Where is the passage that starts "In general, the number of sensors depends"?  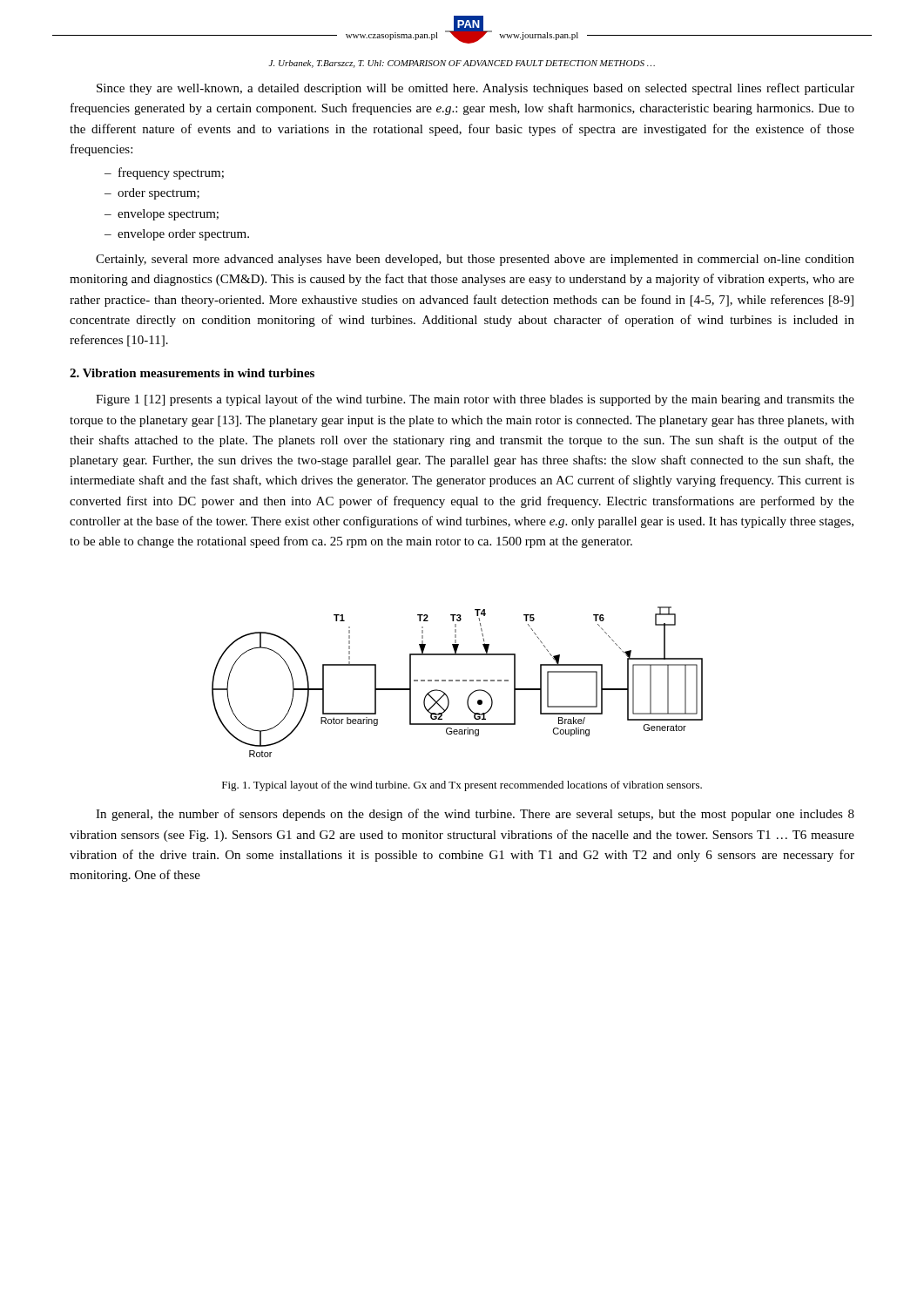pos(462,845)
